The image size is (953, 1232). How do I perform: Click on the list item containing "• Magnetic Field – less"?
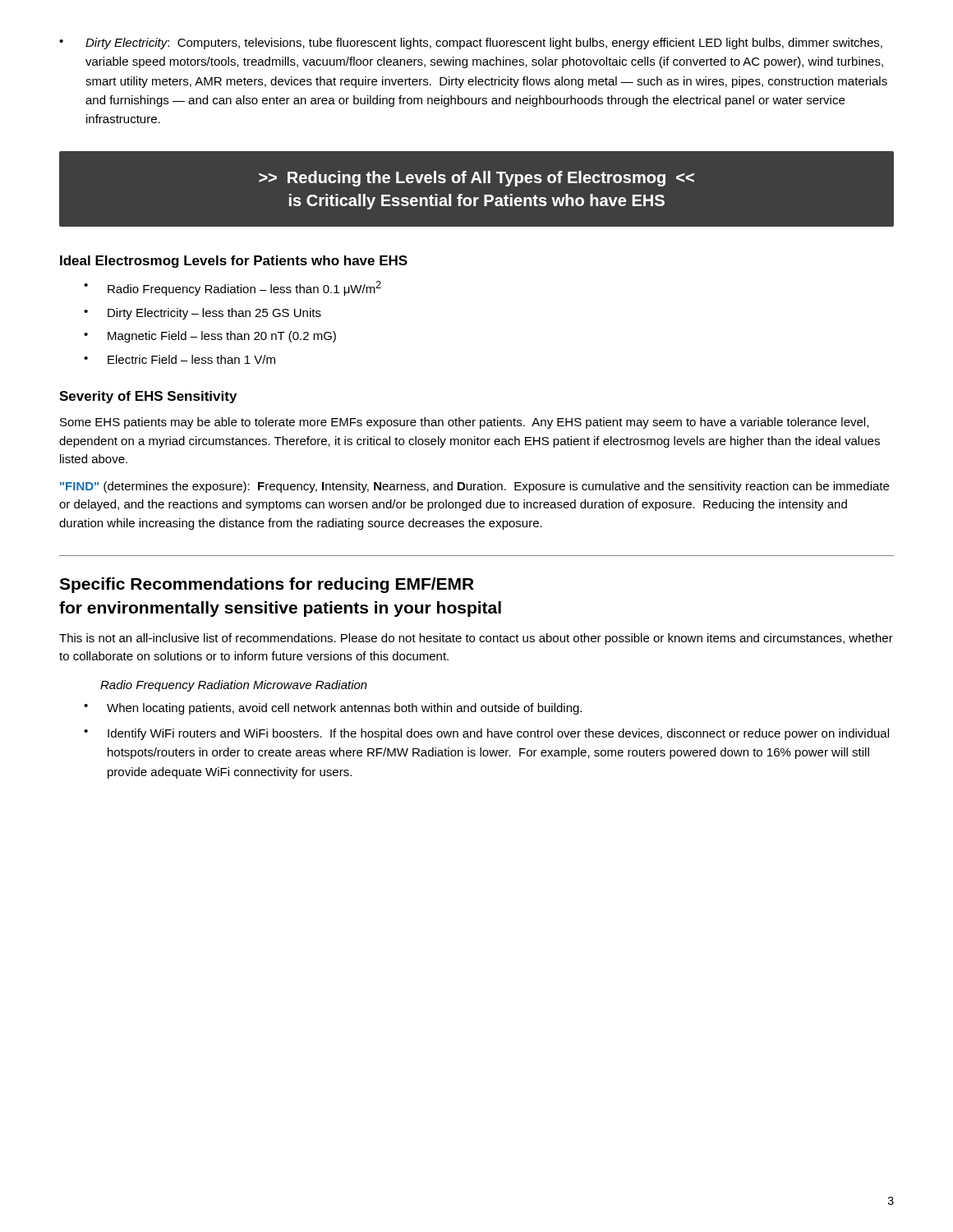pyautogui.click(x=210, y=337)
